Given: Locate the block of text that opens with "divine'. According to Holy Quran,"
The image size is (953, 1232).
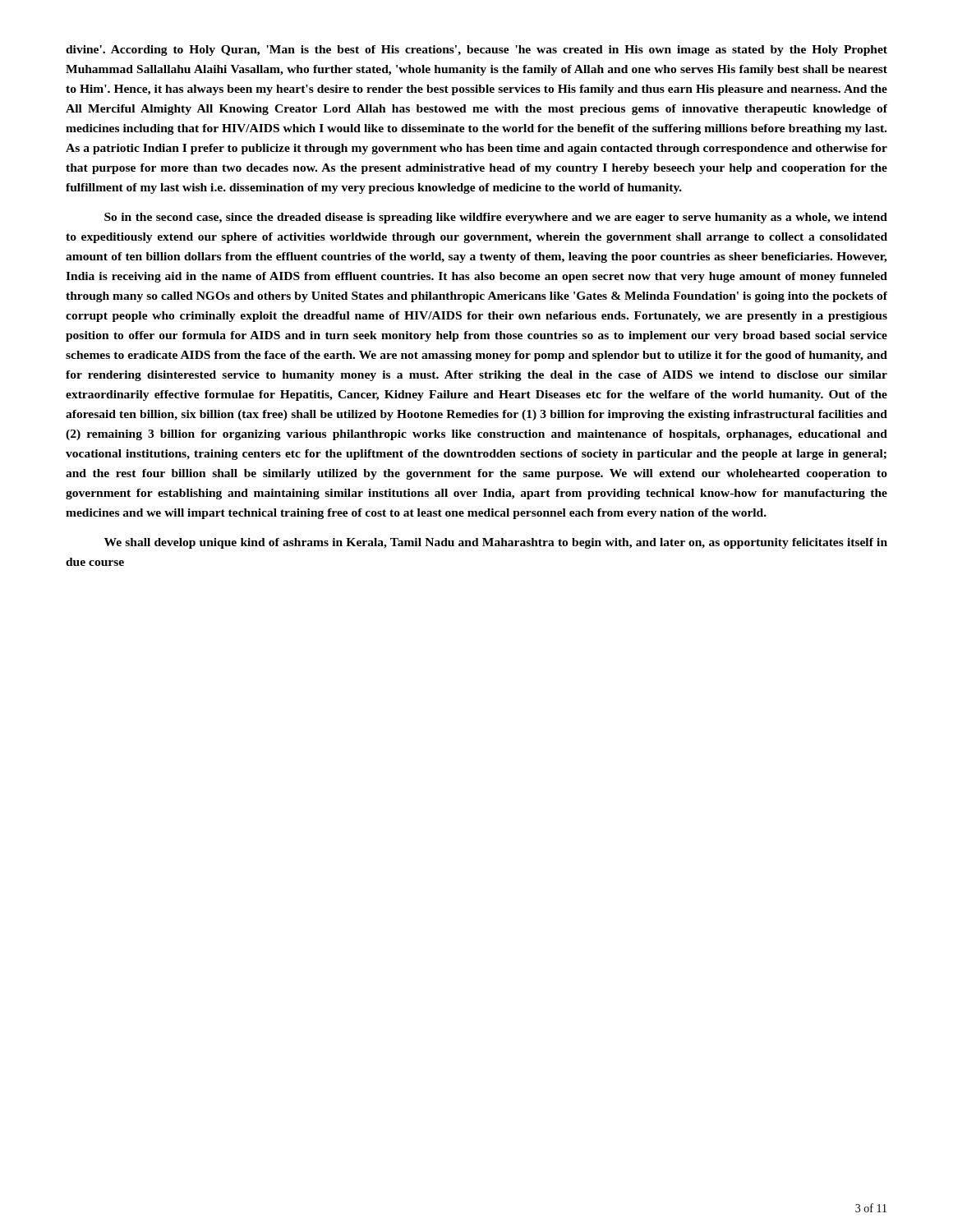Looking at the screenshot, I should point(476,118).
